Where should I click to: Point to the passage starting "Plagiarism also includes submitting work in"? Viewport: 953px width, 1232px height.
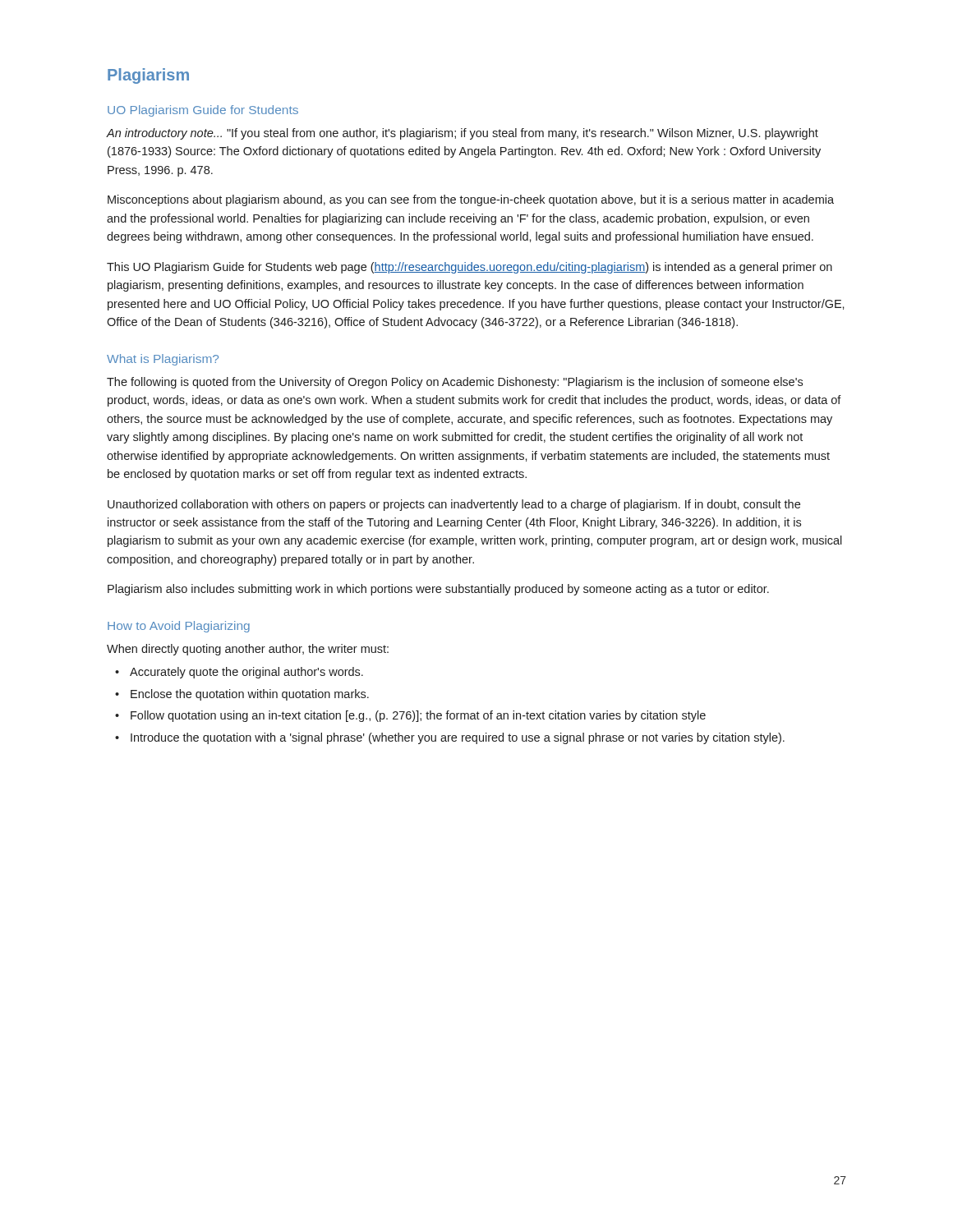tap(438, 589)
